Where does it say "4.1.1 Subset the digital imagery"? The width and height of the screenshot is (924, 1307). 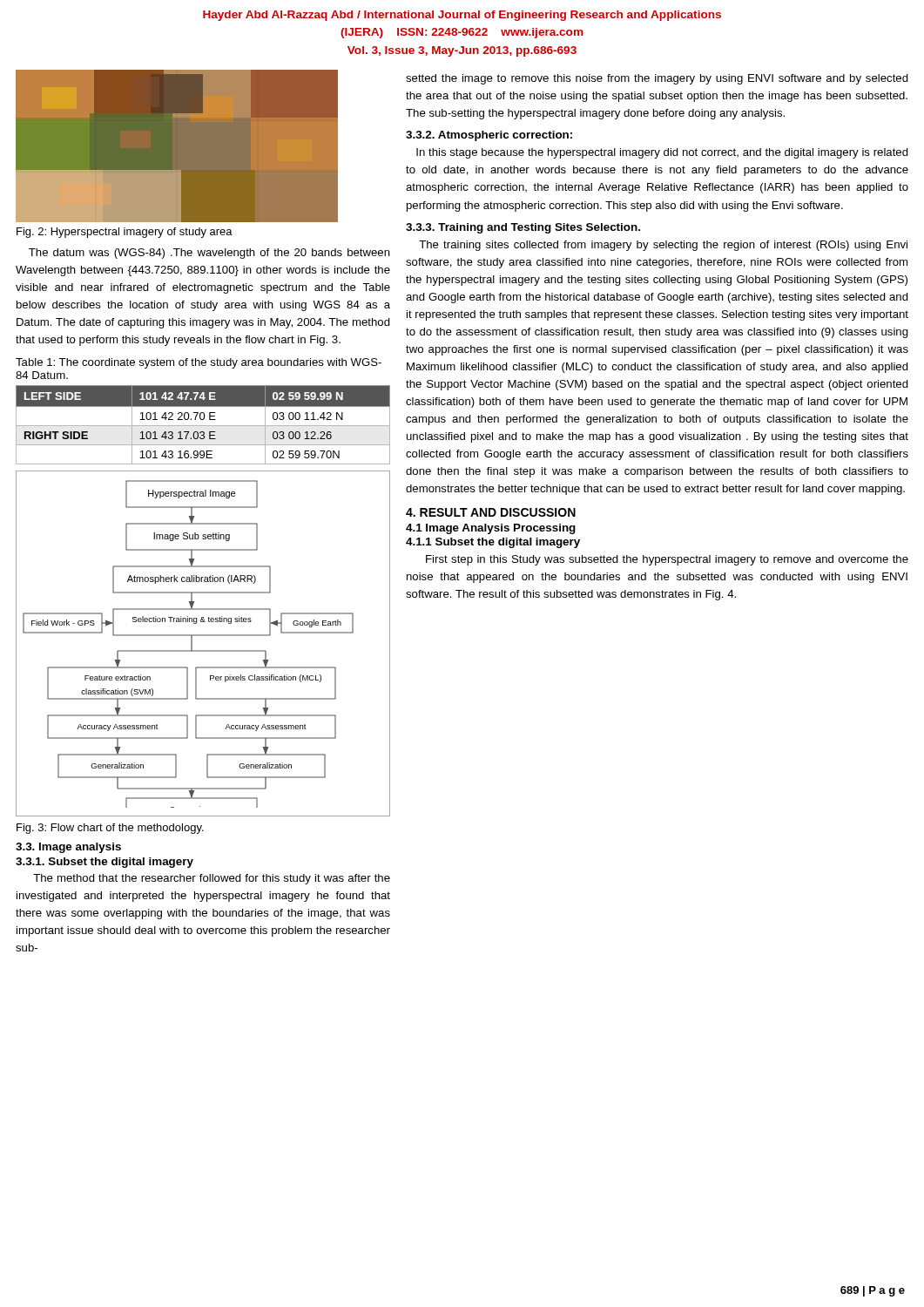click(493, 541)
